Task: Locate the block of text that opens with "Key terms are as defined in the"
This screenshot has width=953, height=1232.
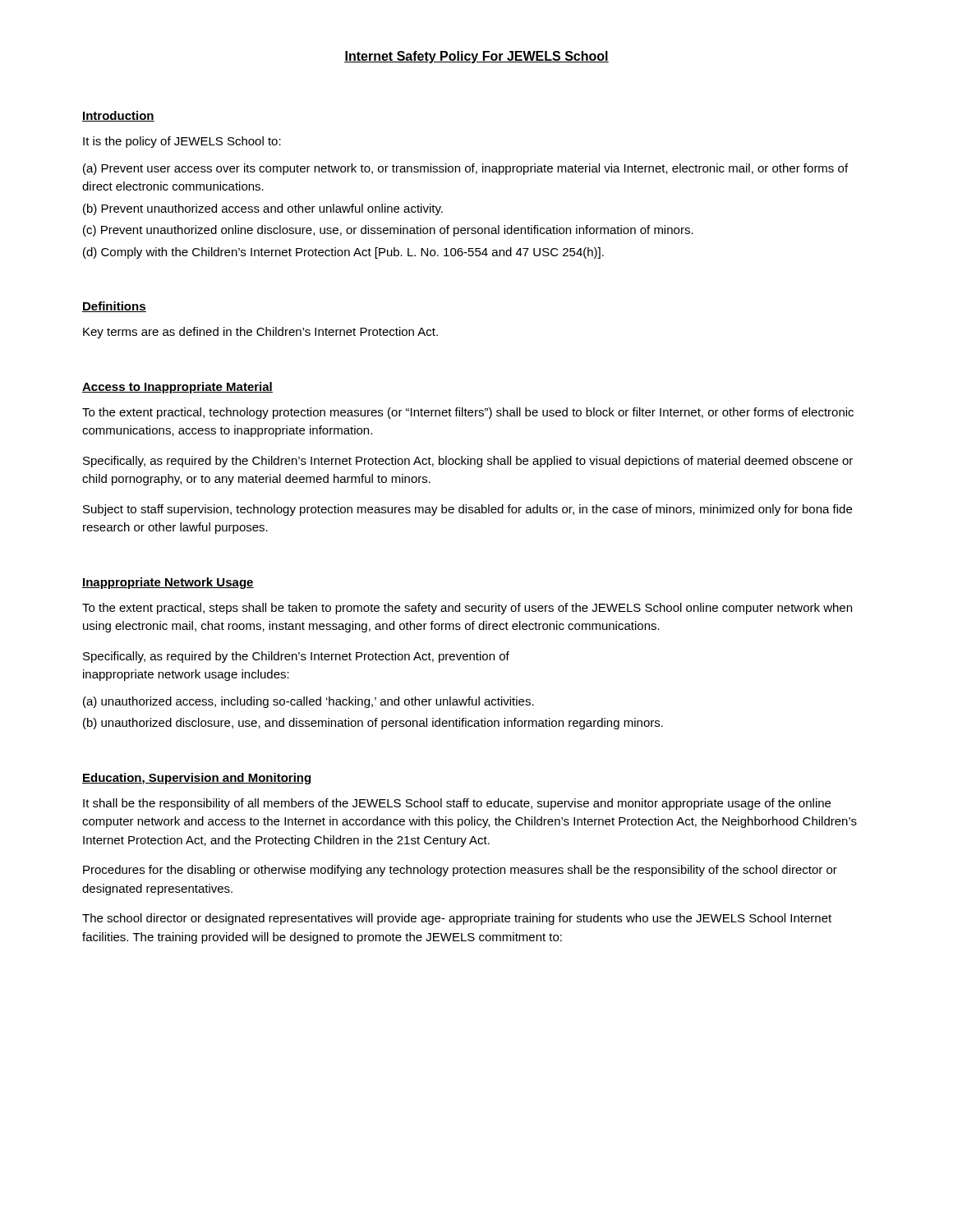Action: click(261, 331)
